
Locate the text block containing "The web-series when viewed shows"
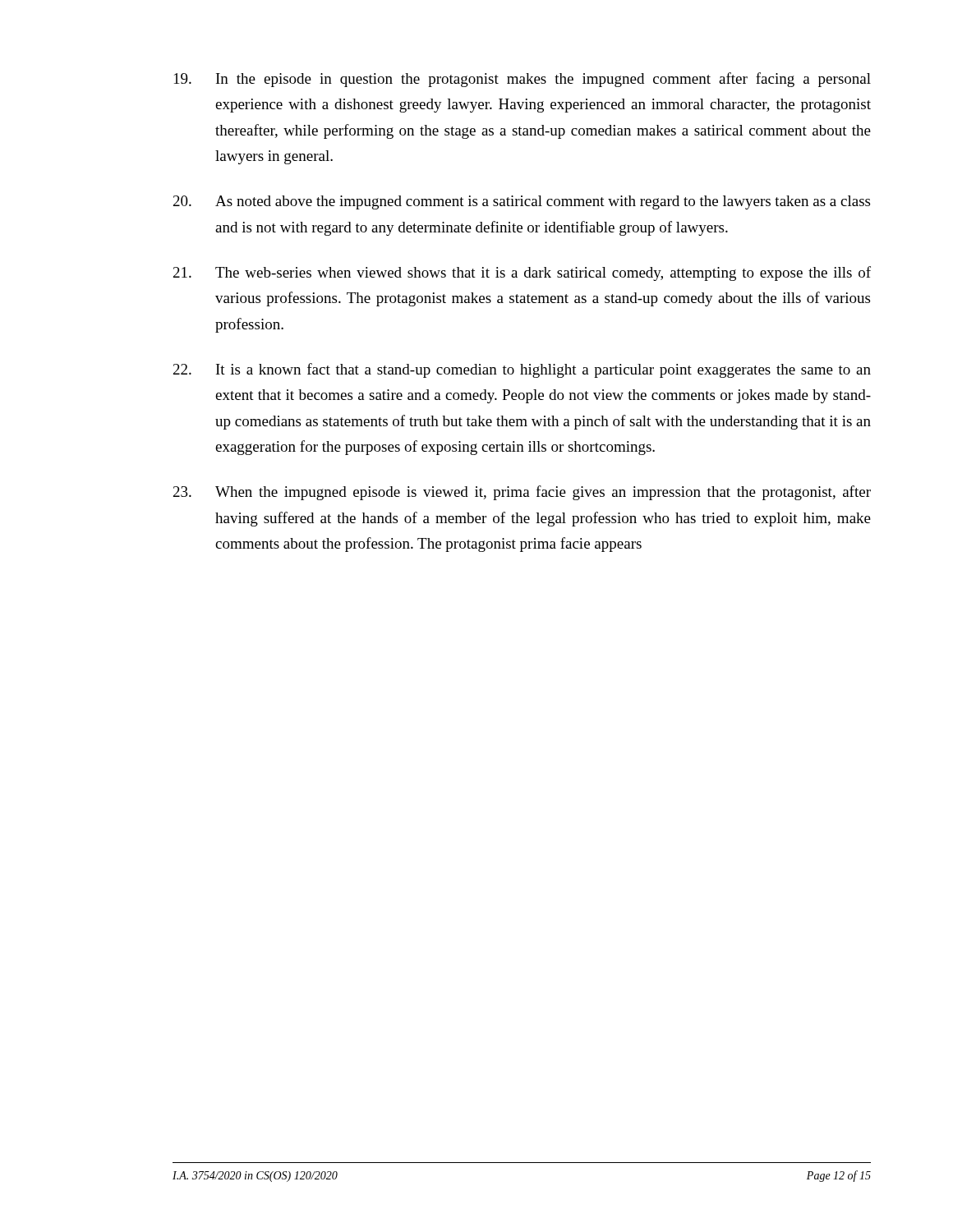coord(522,298)
